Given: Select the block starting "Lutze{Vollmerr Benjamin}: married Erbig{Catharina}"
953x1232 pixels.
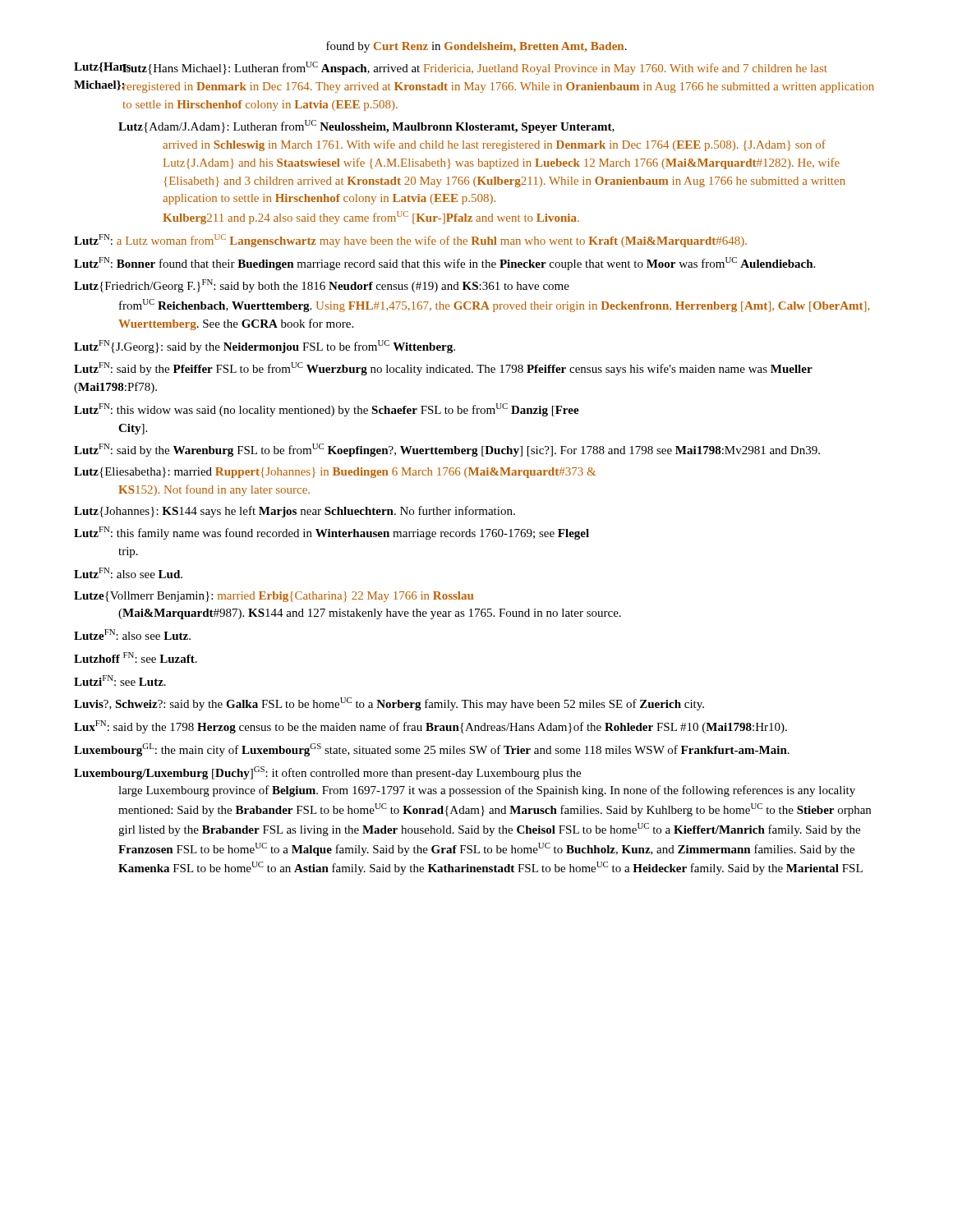Looking at the screenshot, I should point(476,606).
